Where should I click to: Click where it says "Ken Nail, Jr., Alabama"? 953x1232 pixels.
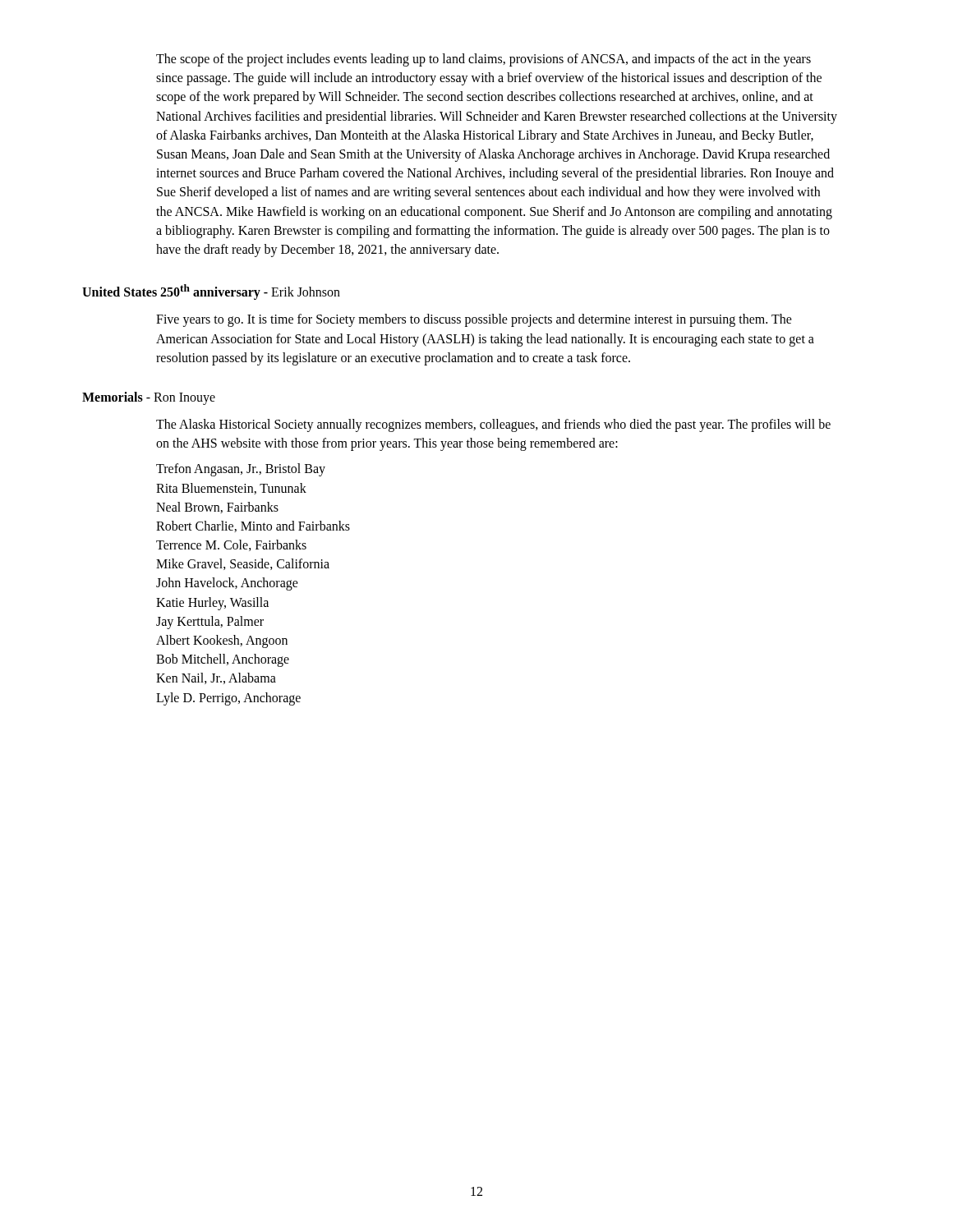point(216,678)
